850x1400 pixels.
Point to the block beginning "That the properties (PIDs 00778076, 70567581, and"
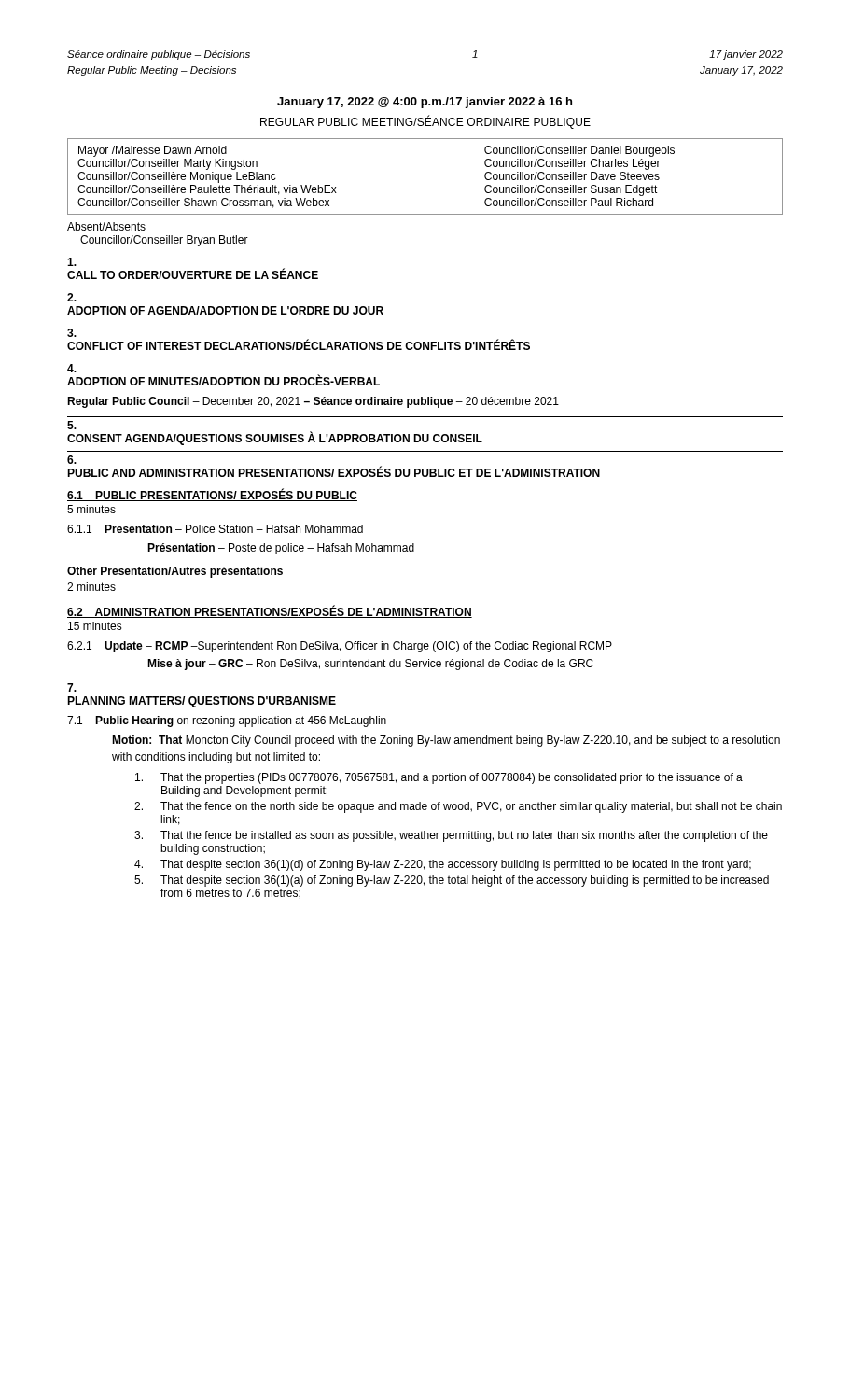(x=459, y=784)
